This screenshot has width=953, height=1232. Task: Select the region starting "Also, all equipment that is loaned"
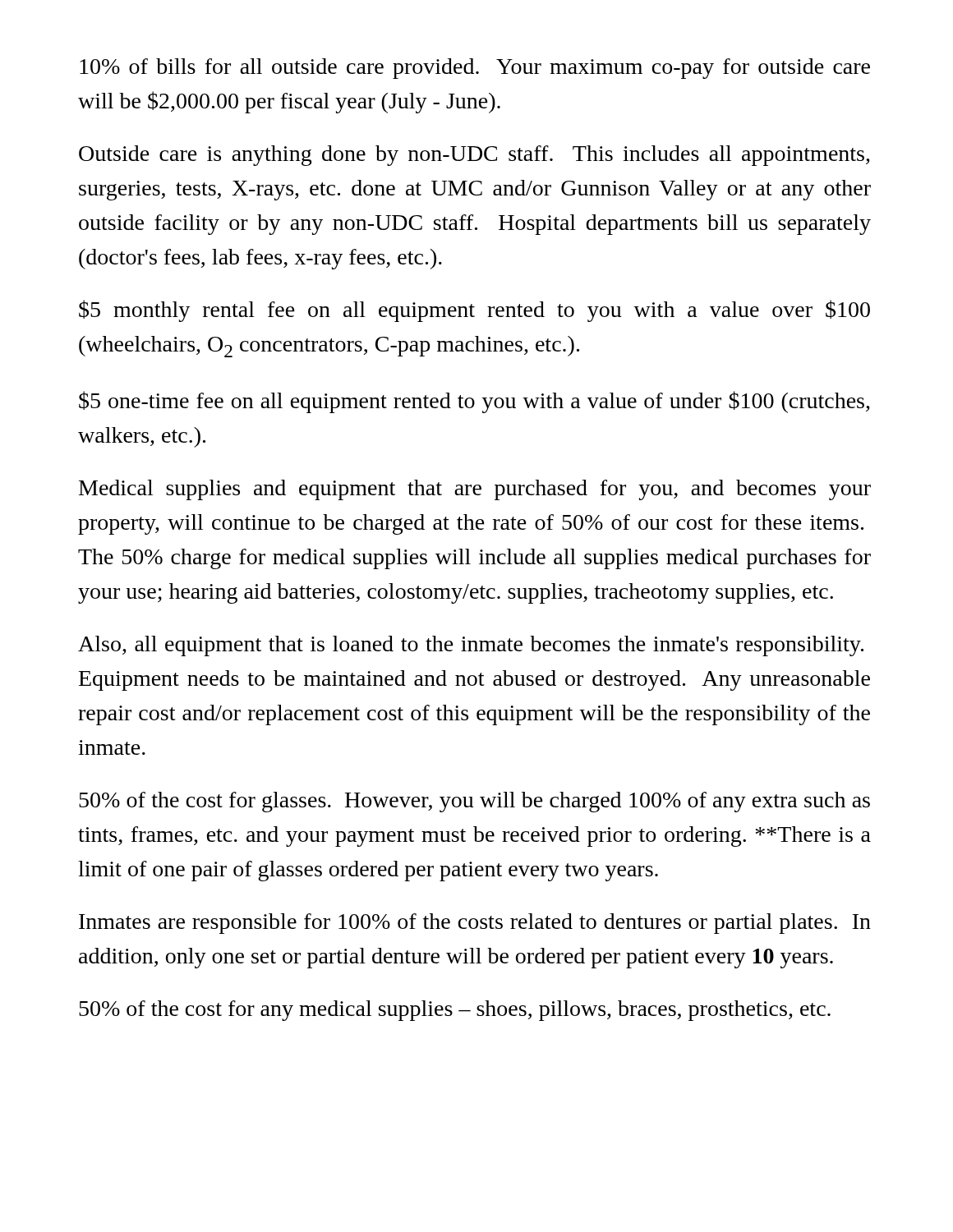click(x=474, y=695)
